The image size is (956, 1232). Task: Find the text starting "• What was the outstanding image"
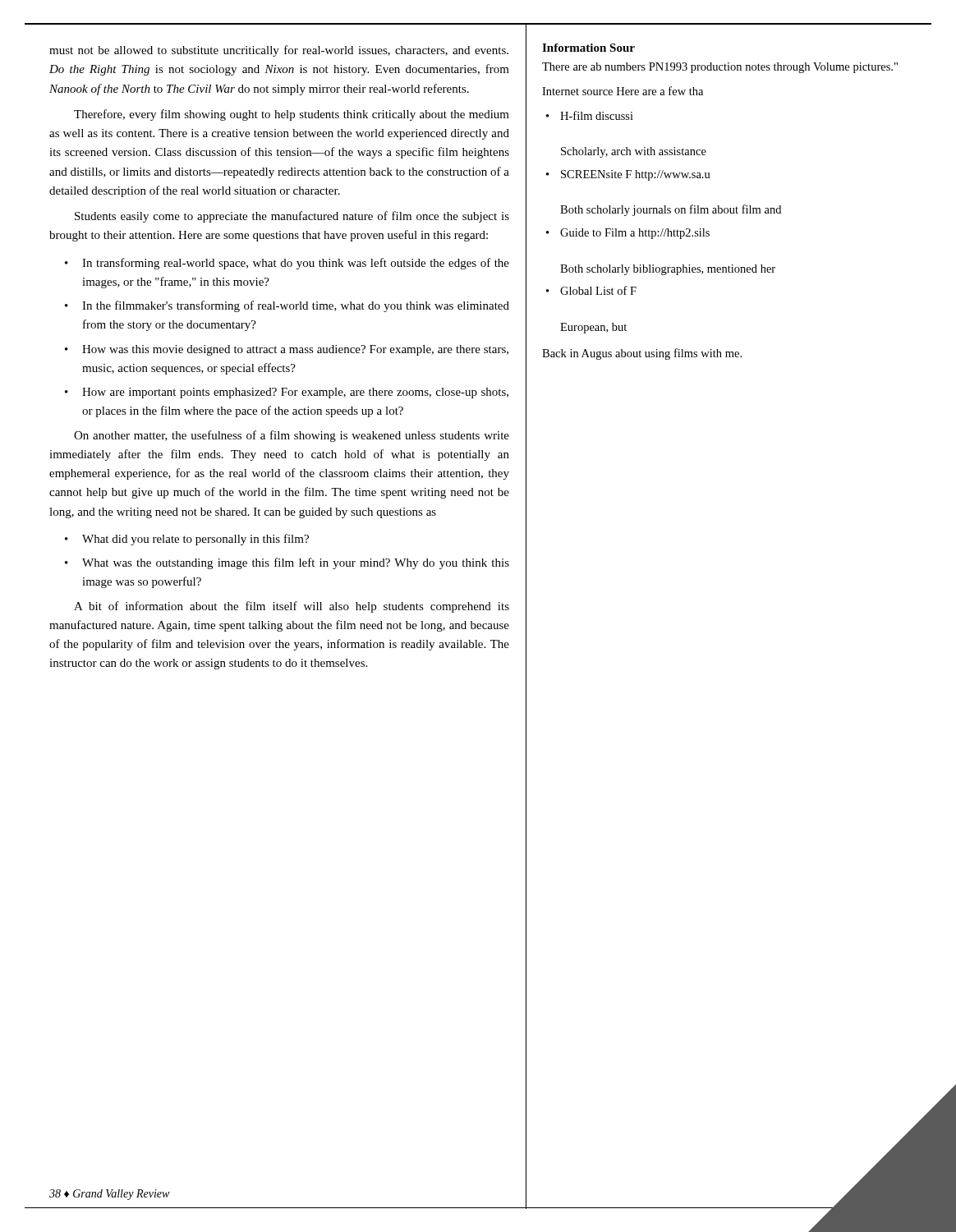(x=287, y=573)
